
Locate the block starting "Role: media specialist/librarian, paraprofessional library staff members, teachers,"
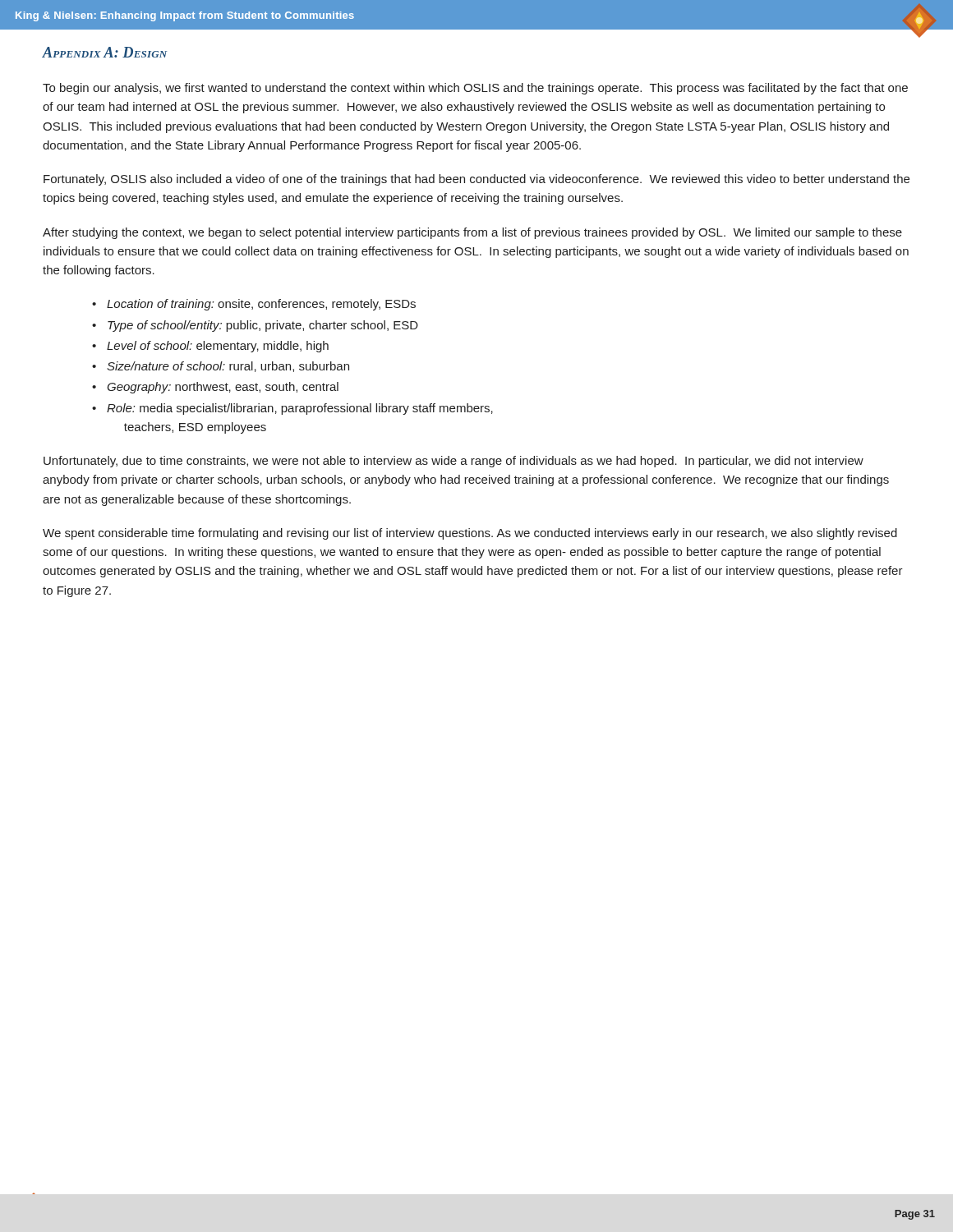(300, 417)
